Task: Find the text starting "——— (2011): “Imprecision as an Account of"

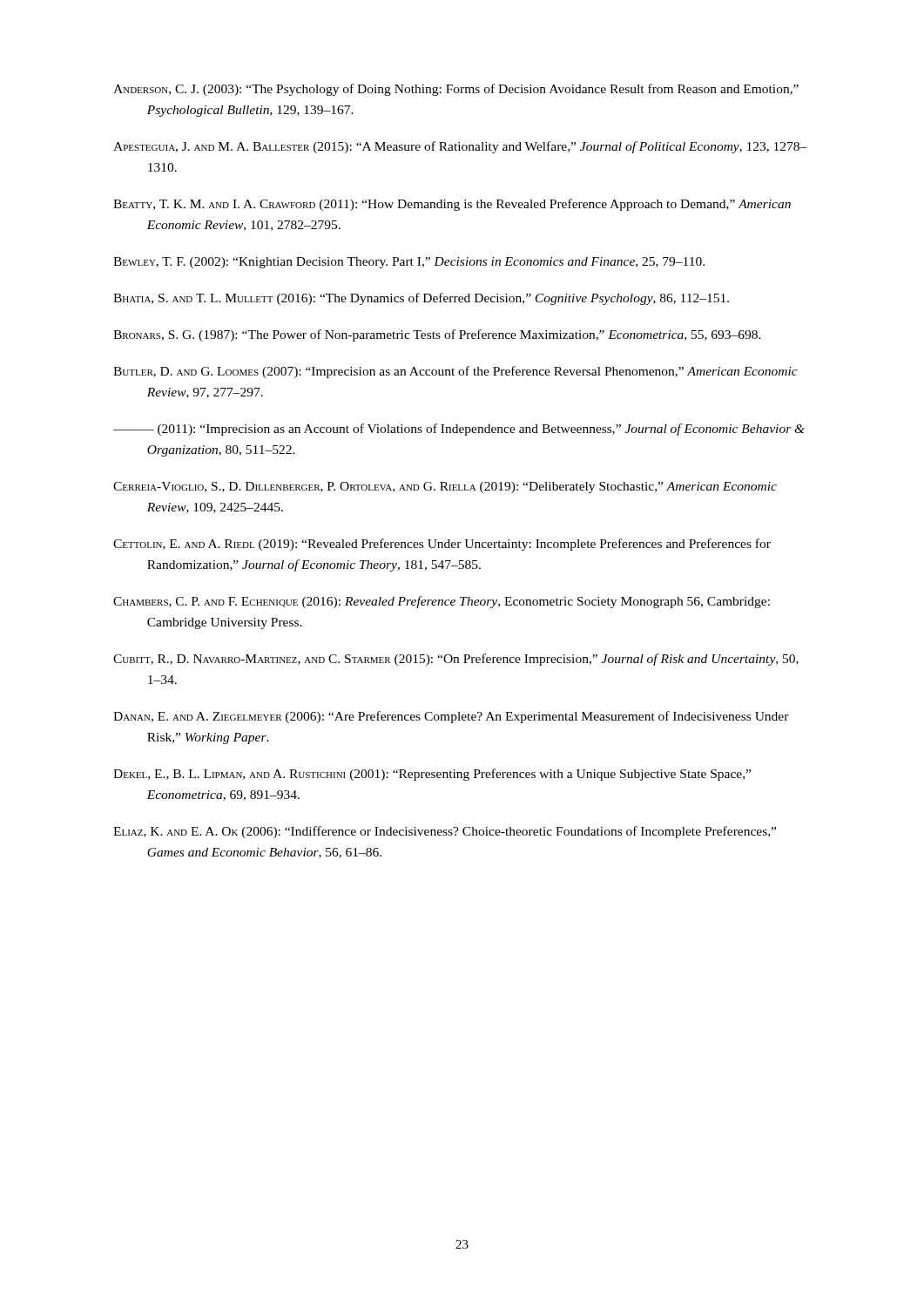Action: [459, 439]
